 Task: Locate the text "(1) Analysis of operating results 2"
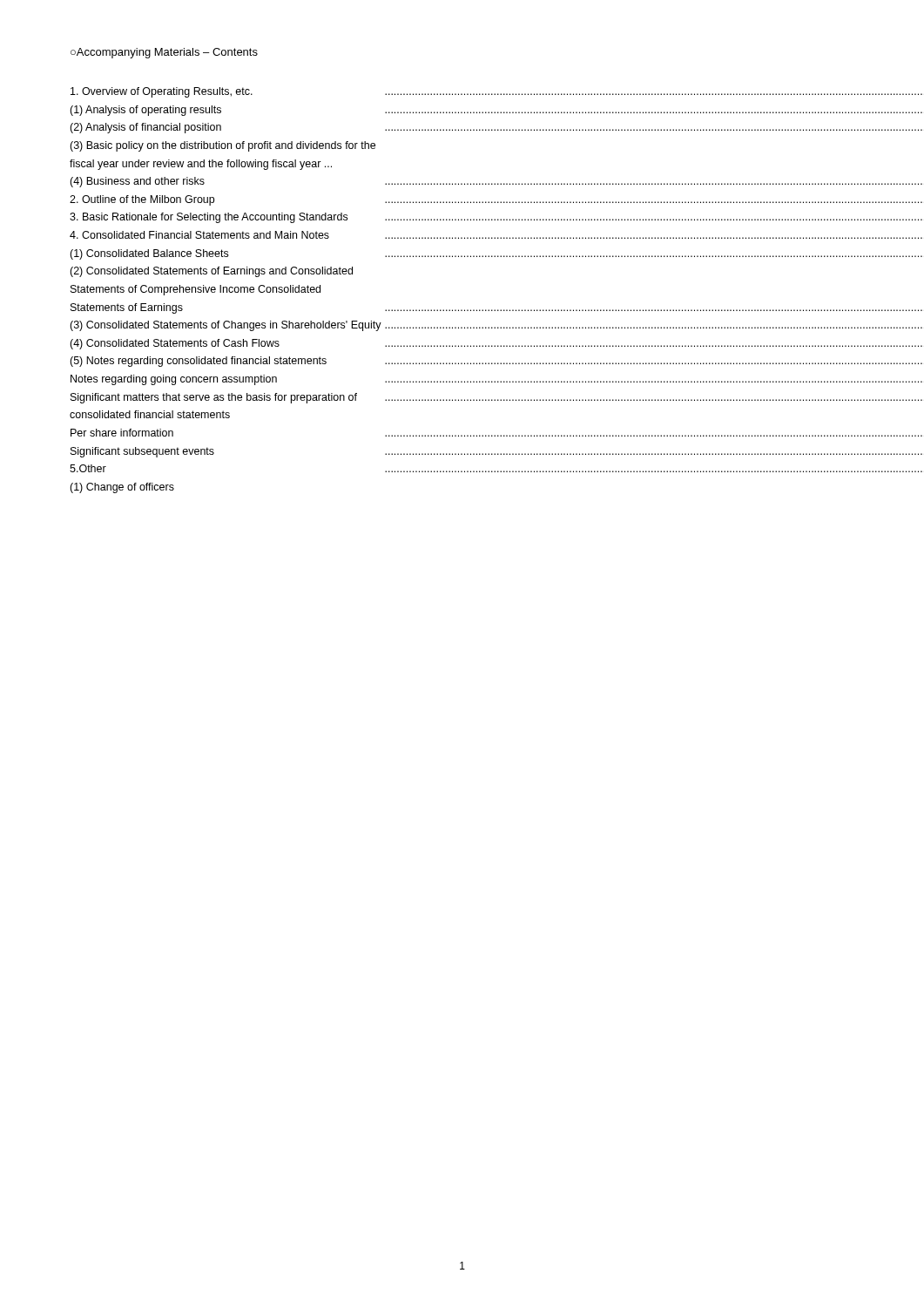click(497, 110)
